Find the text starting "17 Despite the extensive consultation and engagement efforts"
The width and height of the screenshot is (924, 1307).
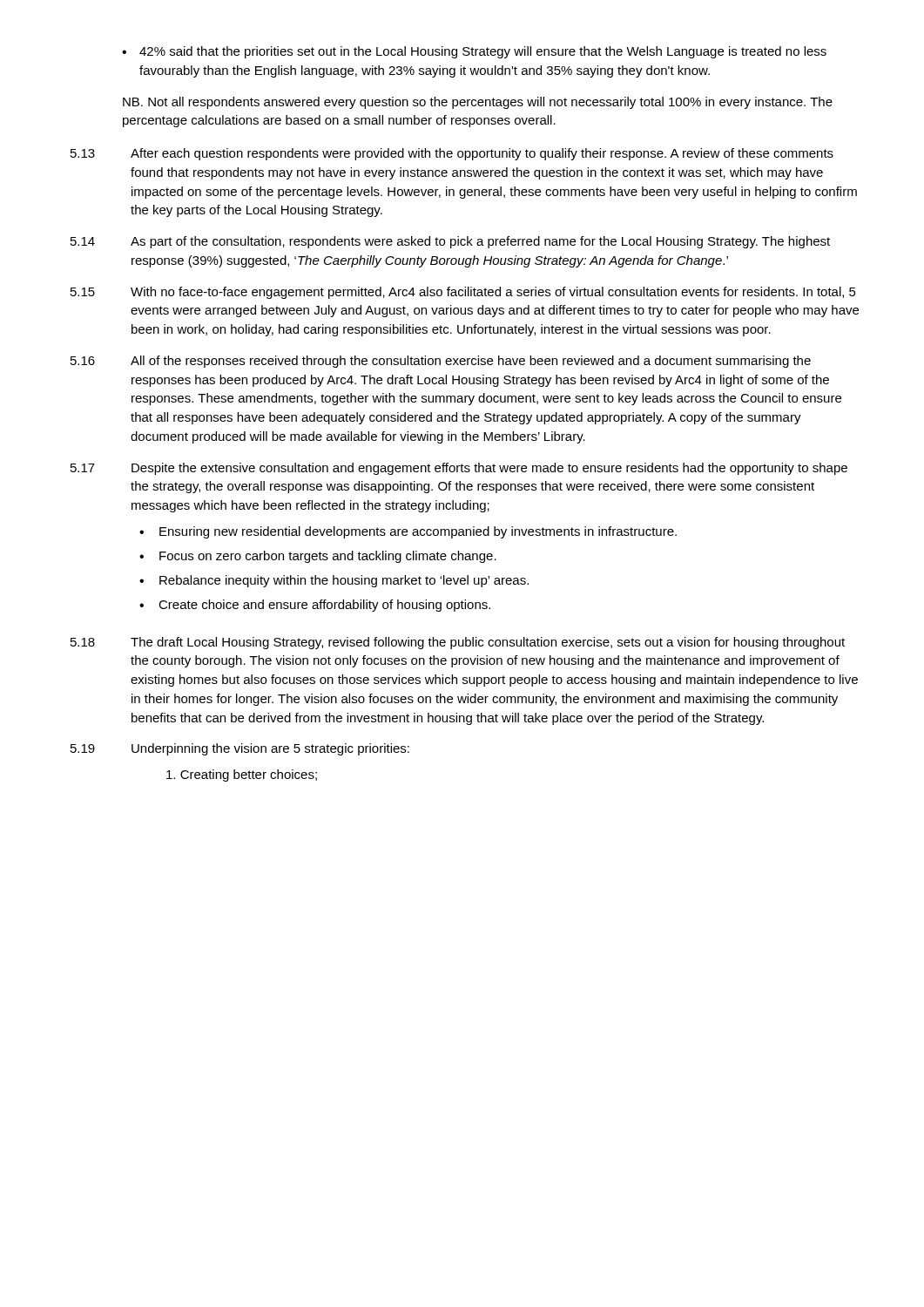point(465,539)
